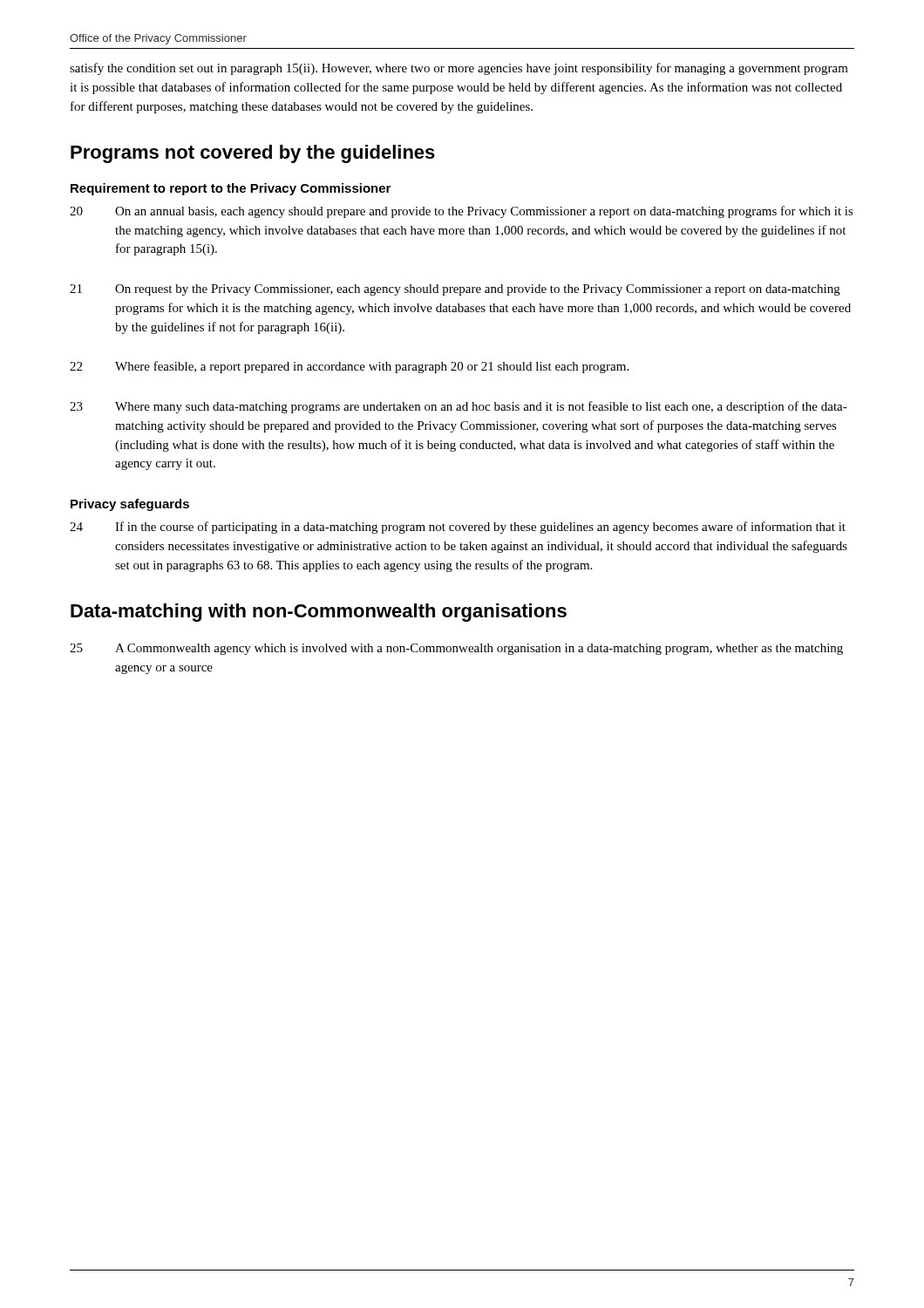Find the text starting "Privacy safeguards"

[x=130, y=504]
